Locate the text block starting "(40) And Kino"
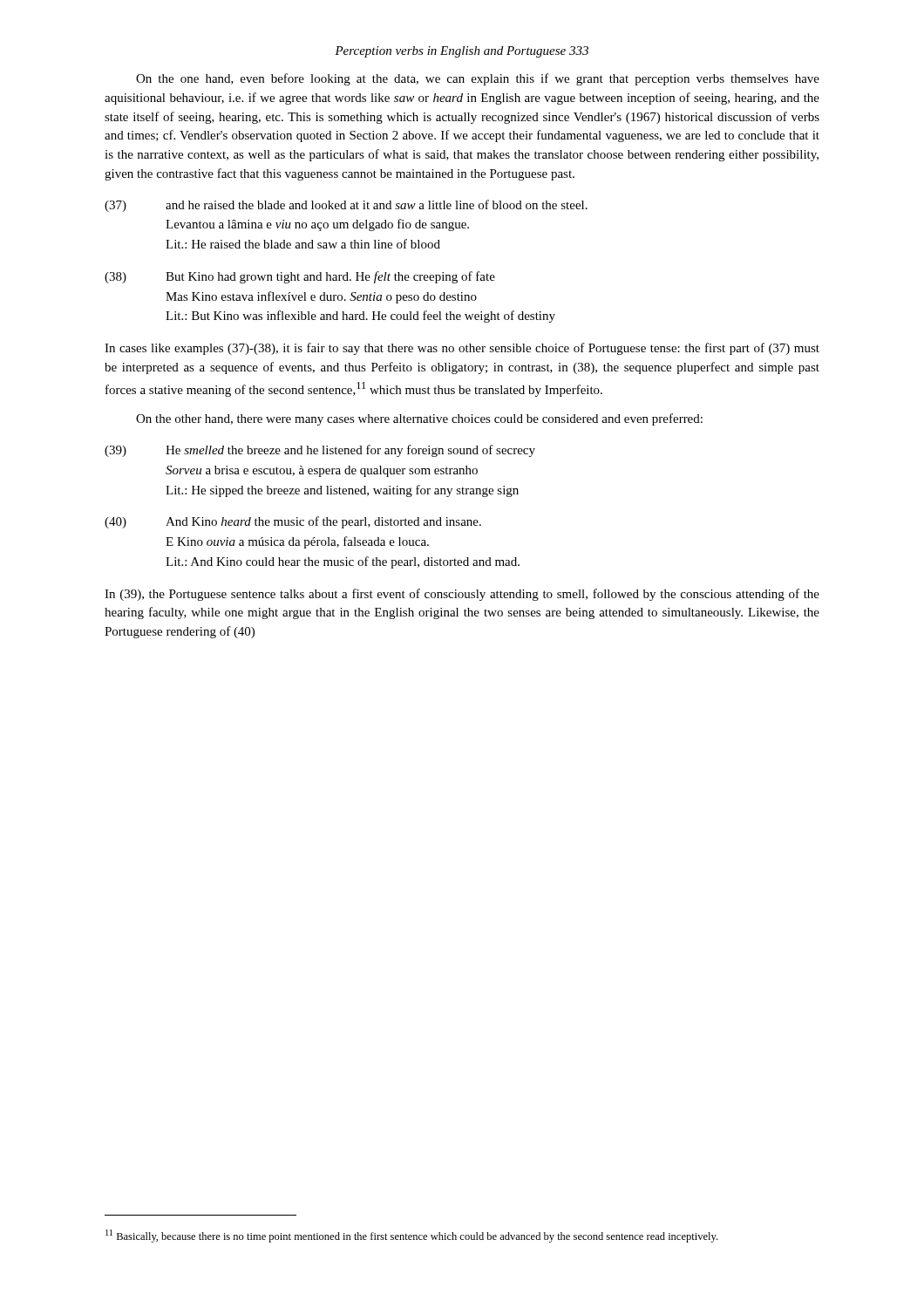This screenshot has height=1308, width=924. 293,522
